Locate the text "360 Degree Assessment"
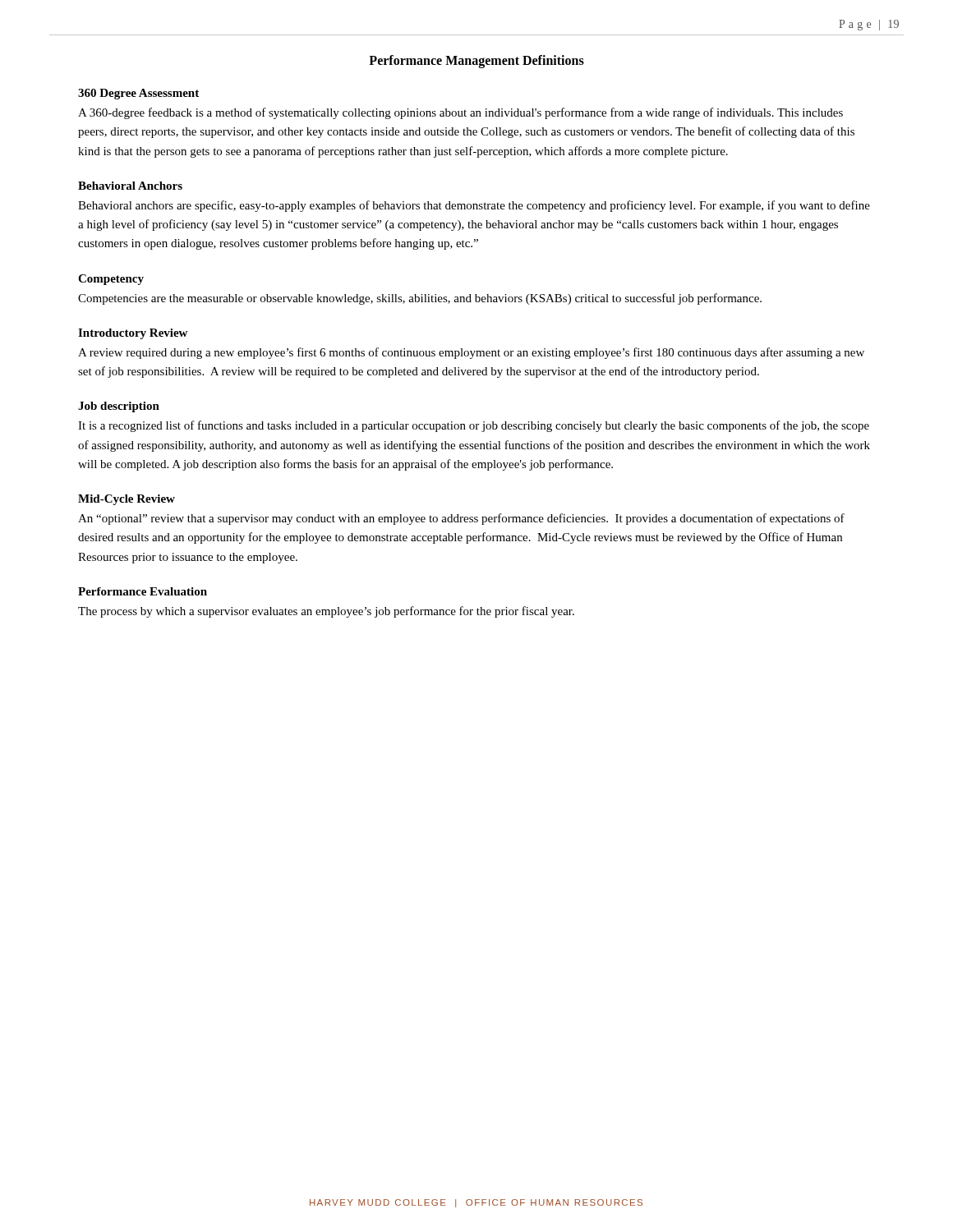953x1232 pixels. point(139,93)
